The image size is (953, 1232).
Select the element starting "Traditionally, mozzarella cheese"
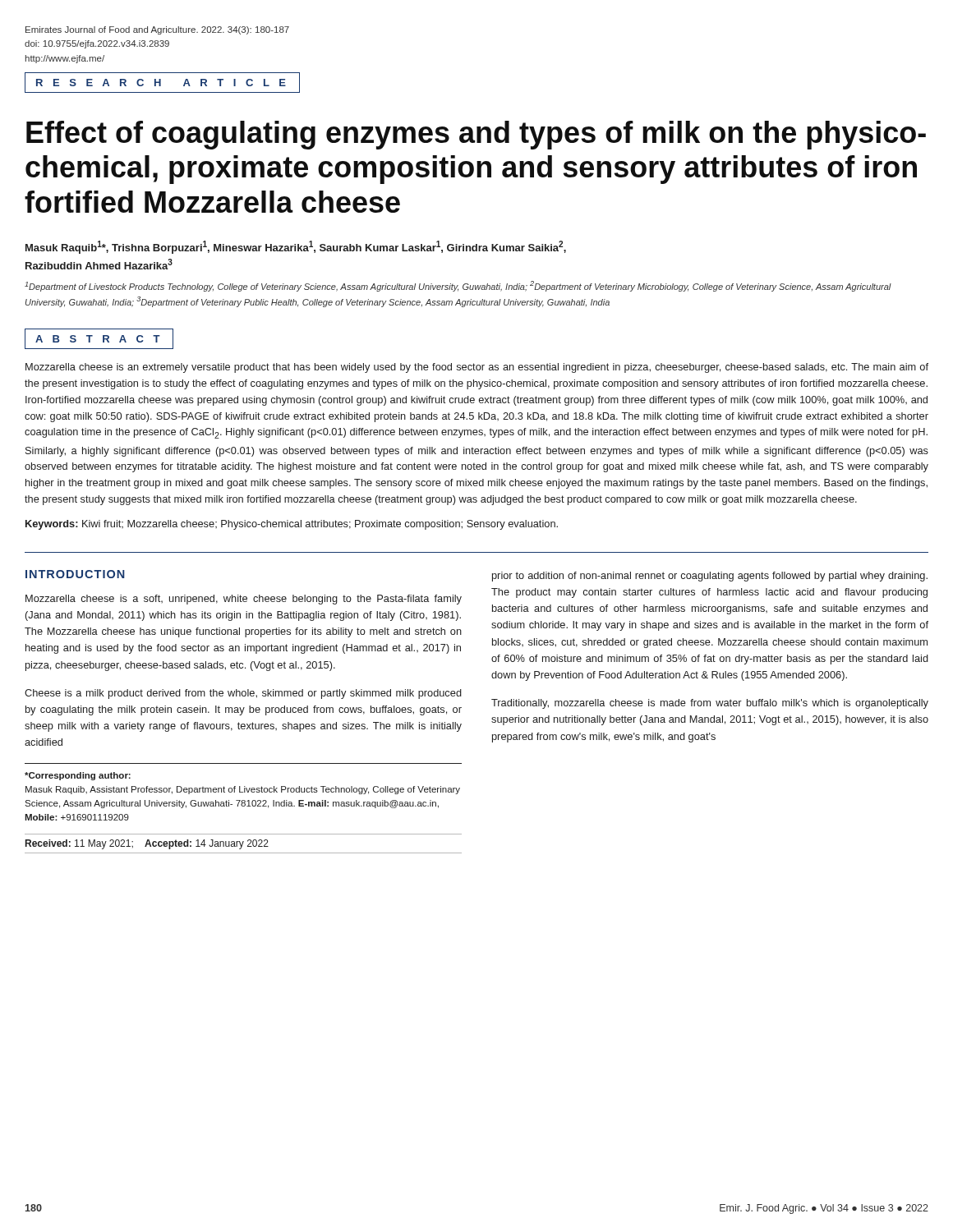710,719
